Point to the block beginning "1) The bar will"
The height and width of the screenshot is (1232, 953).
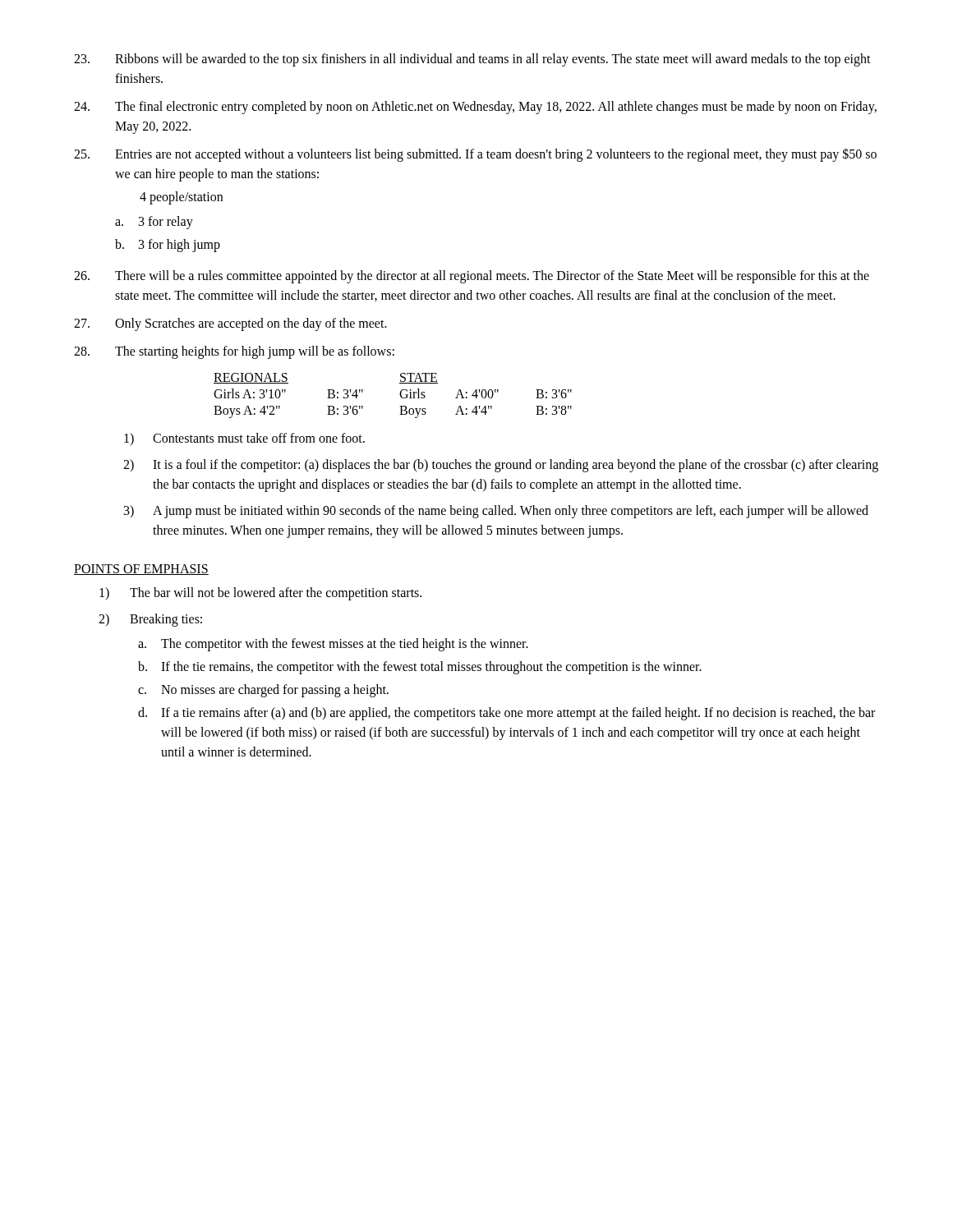[x=260, y=594]
